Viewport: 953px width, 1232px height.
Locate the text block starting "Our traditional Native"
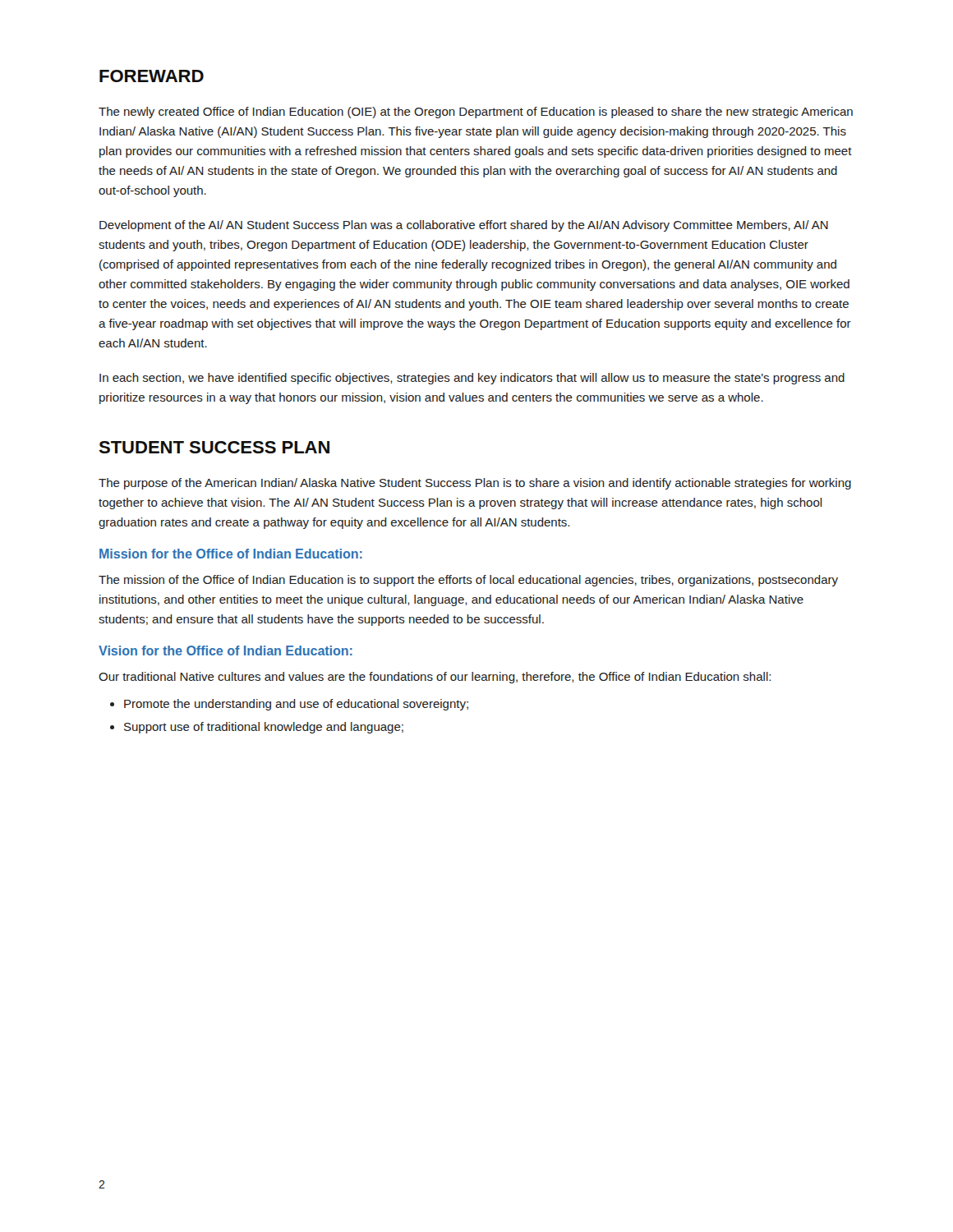coord(435,676)
